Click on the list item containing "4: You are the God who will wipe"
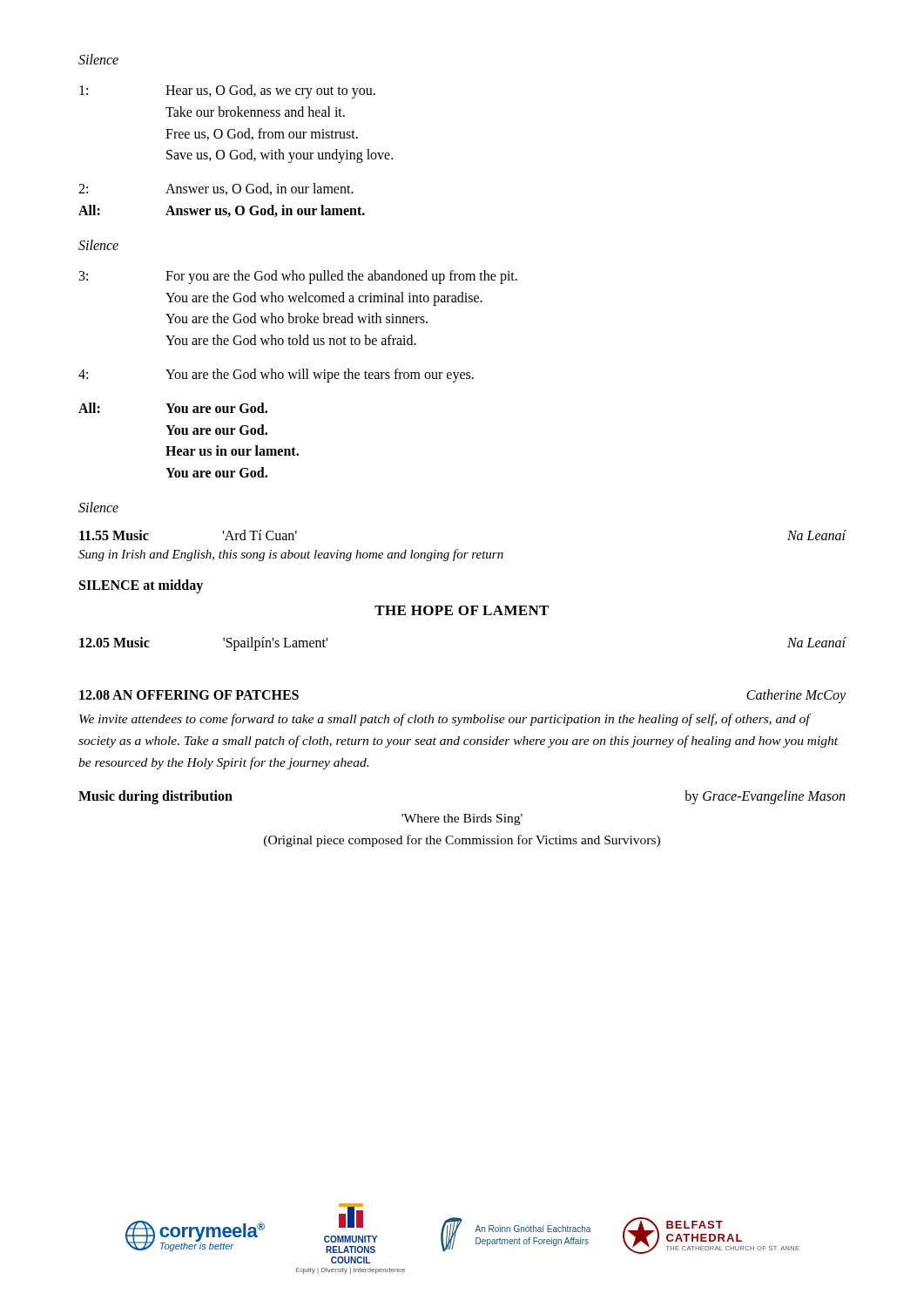Screen dimensions: 1307x924 pyautogui.click(x=462, y=375)
